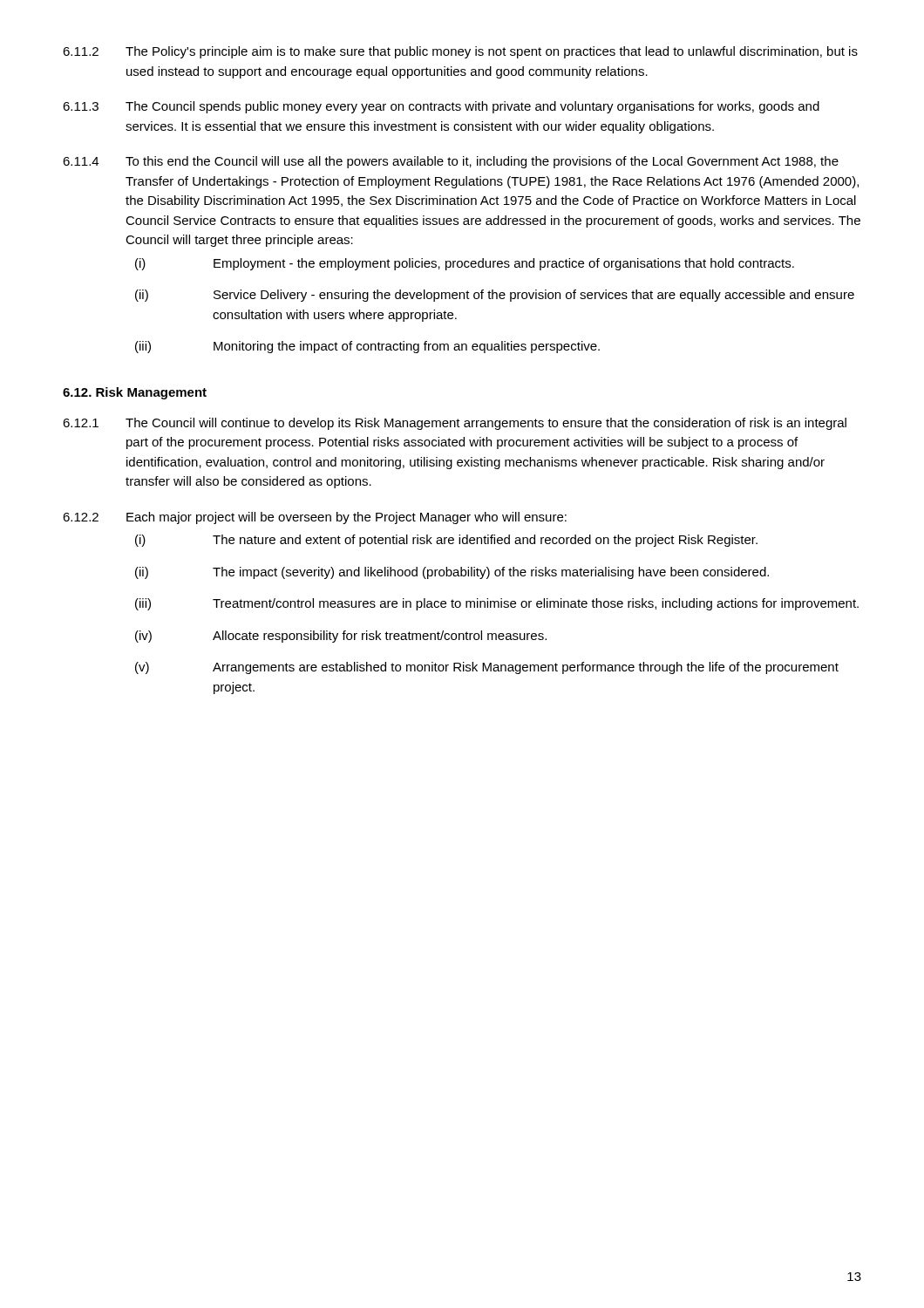This screenshot has height=1308, width=924.
Task: Find the block on this page that starts "(iii) Monitoring the impact of contracting from"
Action: click(x=493, y=346)
